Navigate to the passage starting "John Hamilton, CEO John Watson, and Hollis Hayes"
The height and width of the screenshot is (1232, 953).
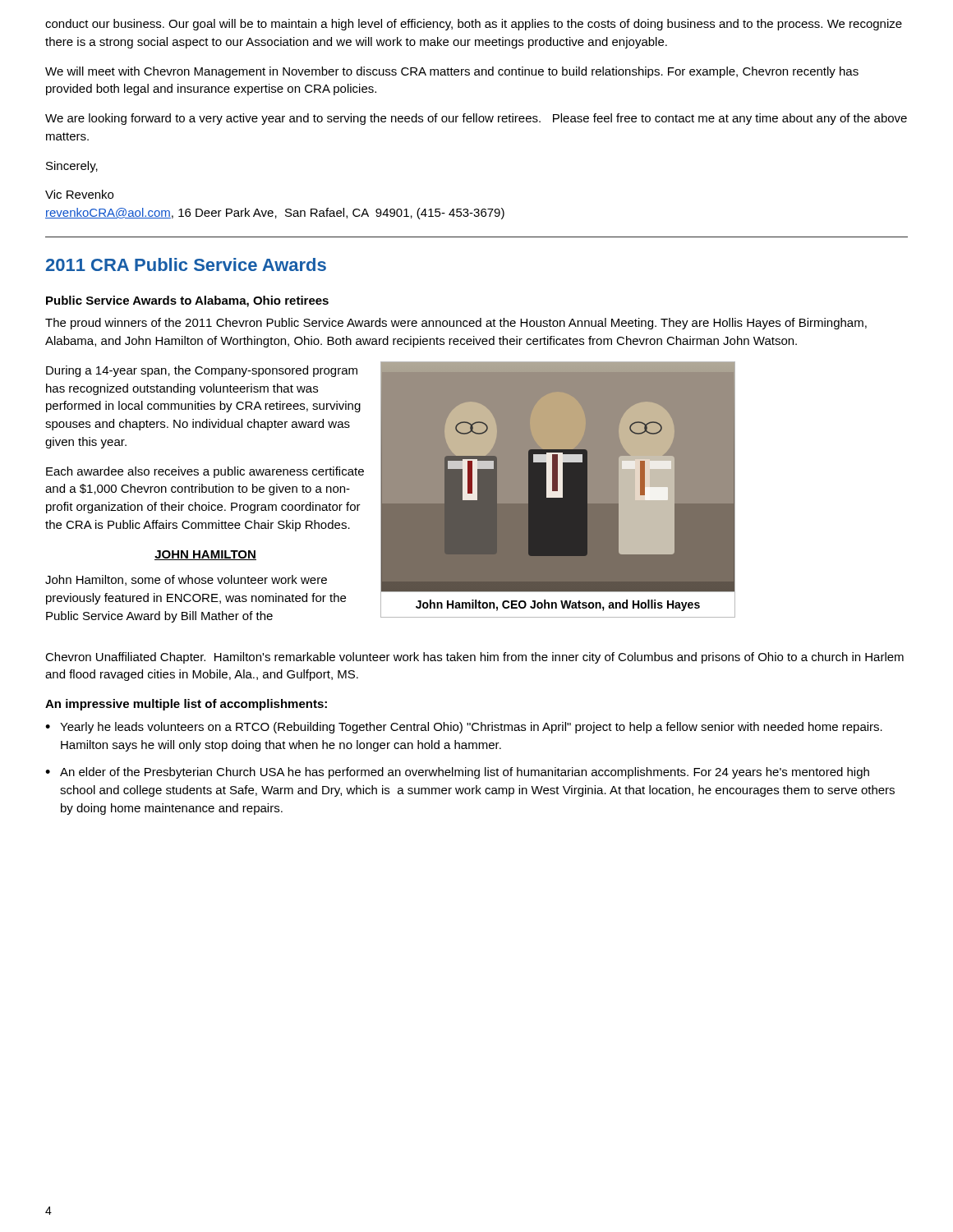[558, 604]
